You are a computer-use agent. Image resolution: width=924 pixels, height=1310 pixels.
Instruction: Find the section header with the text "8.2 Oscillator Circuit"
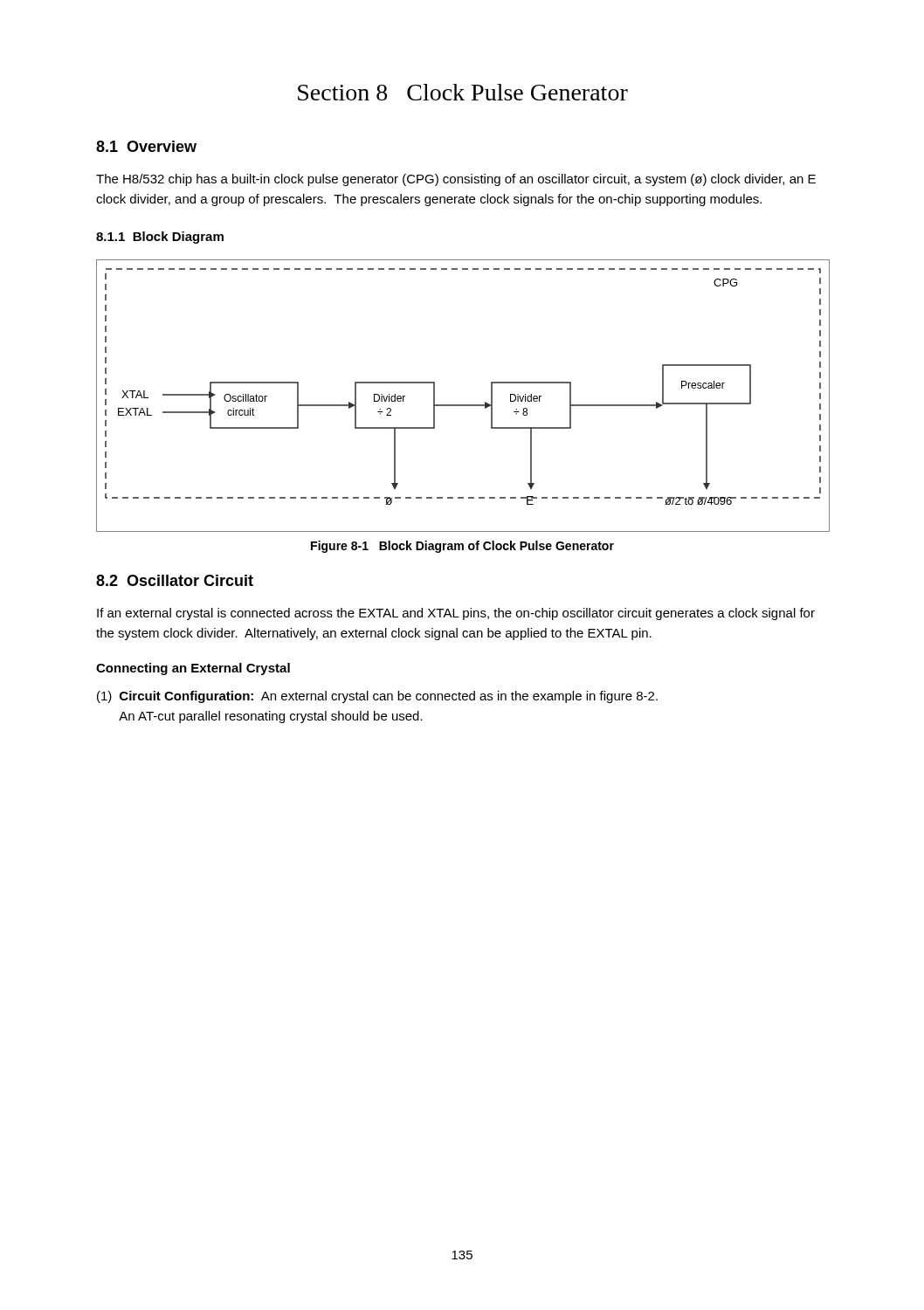175,580
